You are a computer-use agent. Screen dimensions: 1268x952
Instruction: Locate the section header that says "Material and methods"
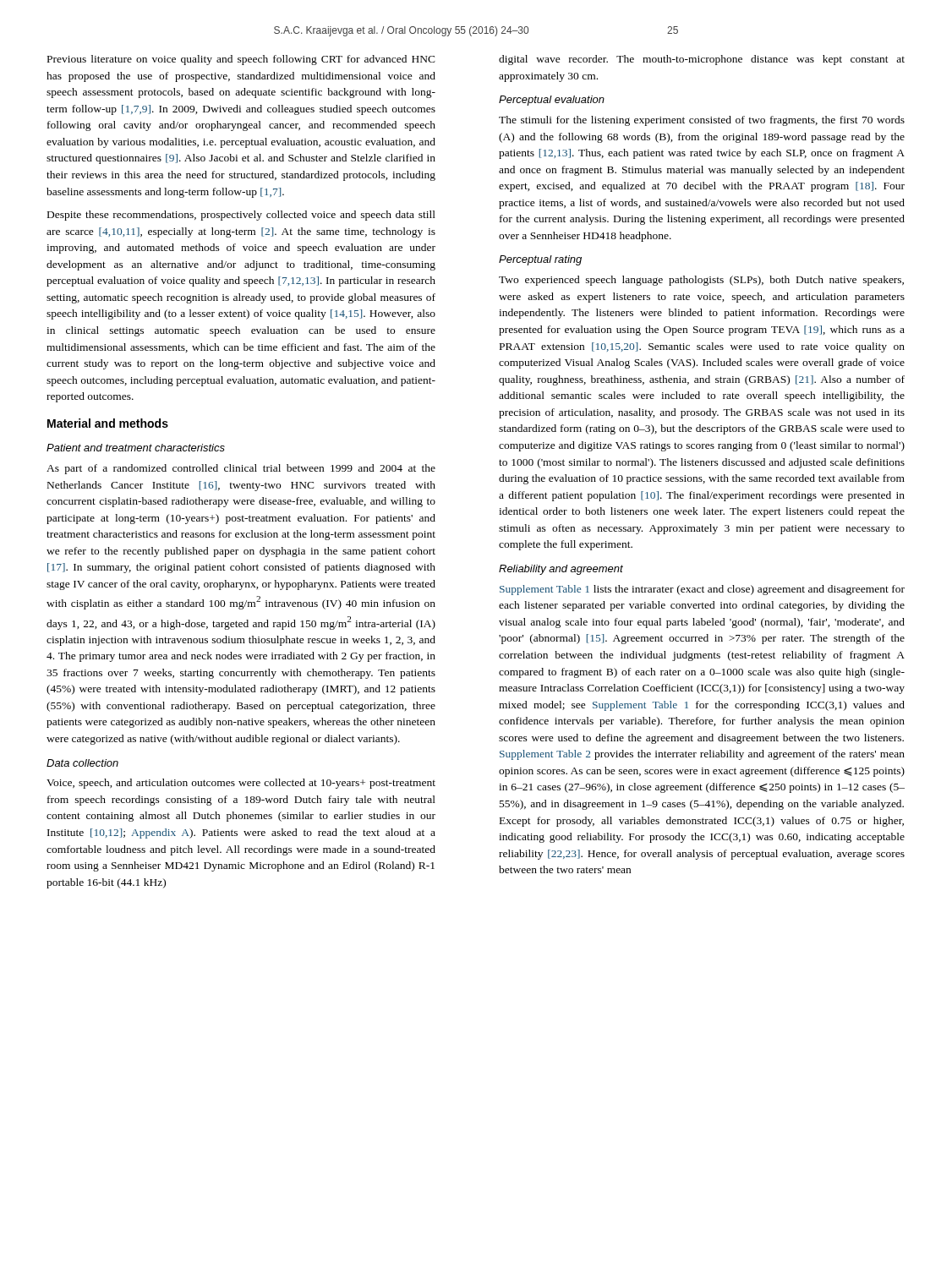pyautogui.click(x=107, y=423)
